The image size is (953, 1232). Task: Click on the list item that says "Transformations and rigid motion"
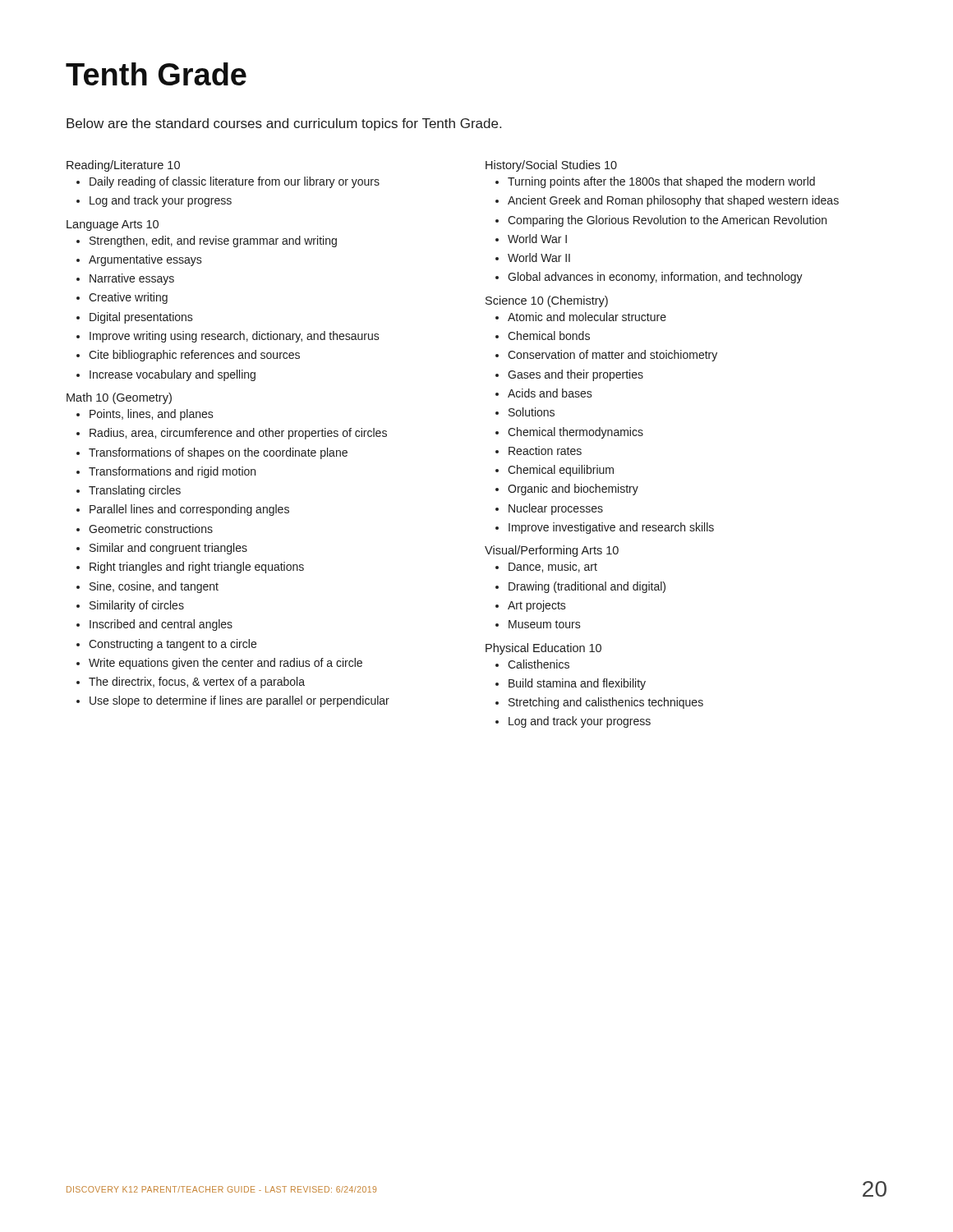pyautogui.click(x=173, y=471)
